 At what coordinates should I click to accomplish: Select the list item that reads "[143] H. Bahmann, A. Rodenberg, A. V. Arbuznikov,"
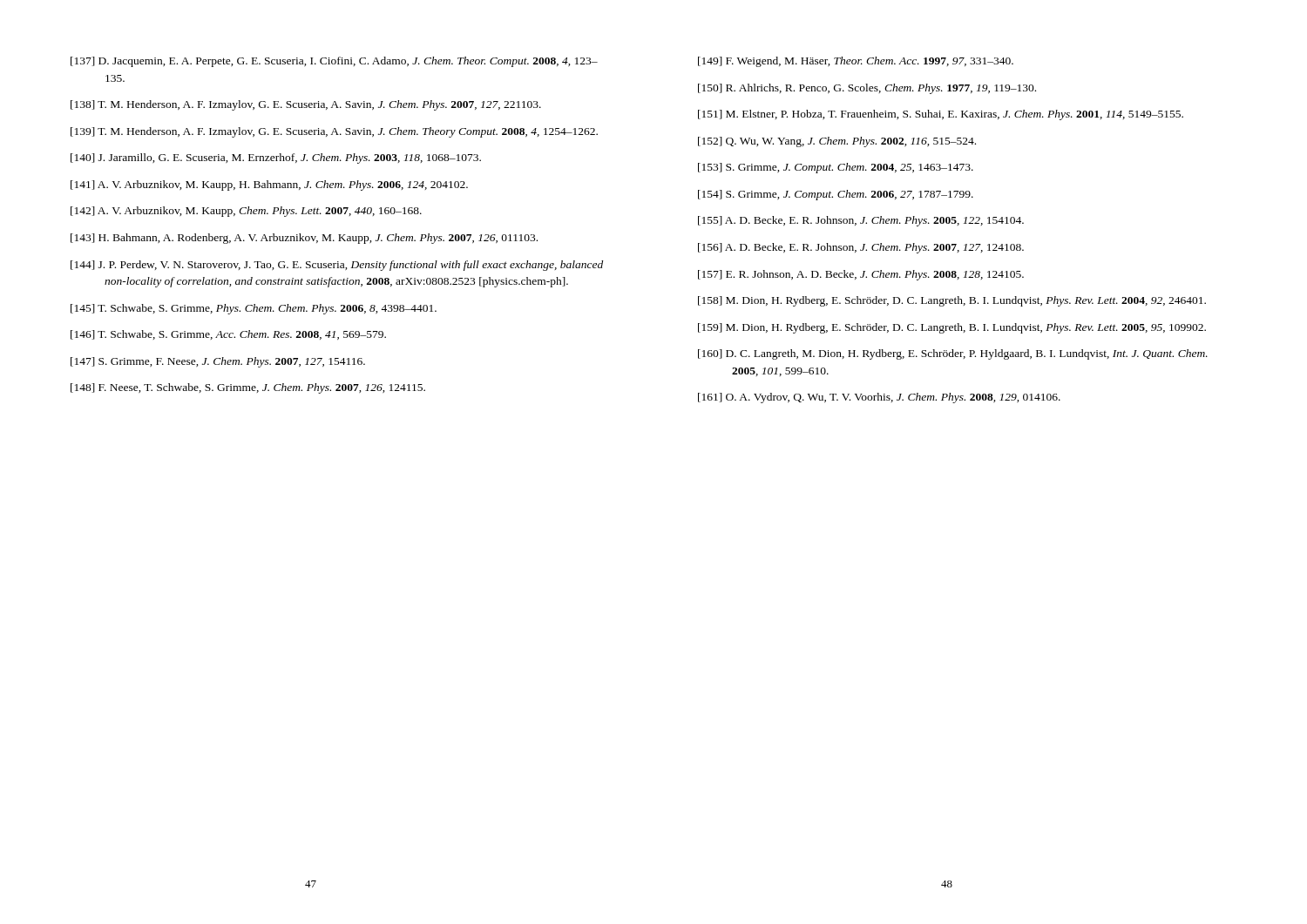point(304,237)
